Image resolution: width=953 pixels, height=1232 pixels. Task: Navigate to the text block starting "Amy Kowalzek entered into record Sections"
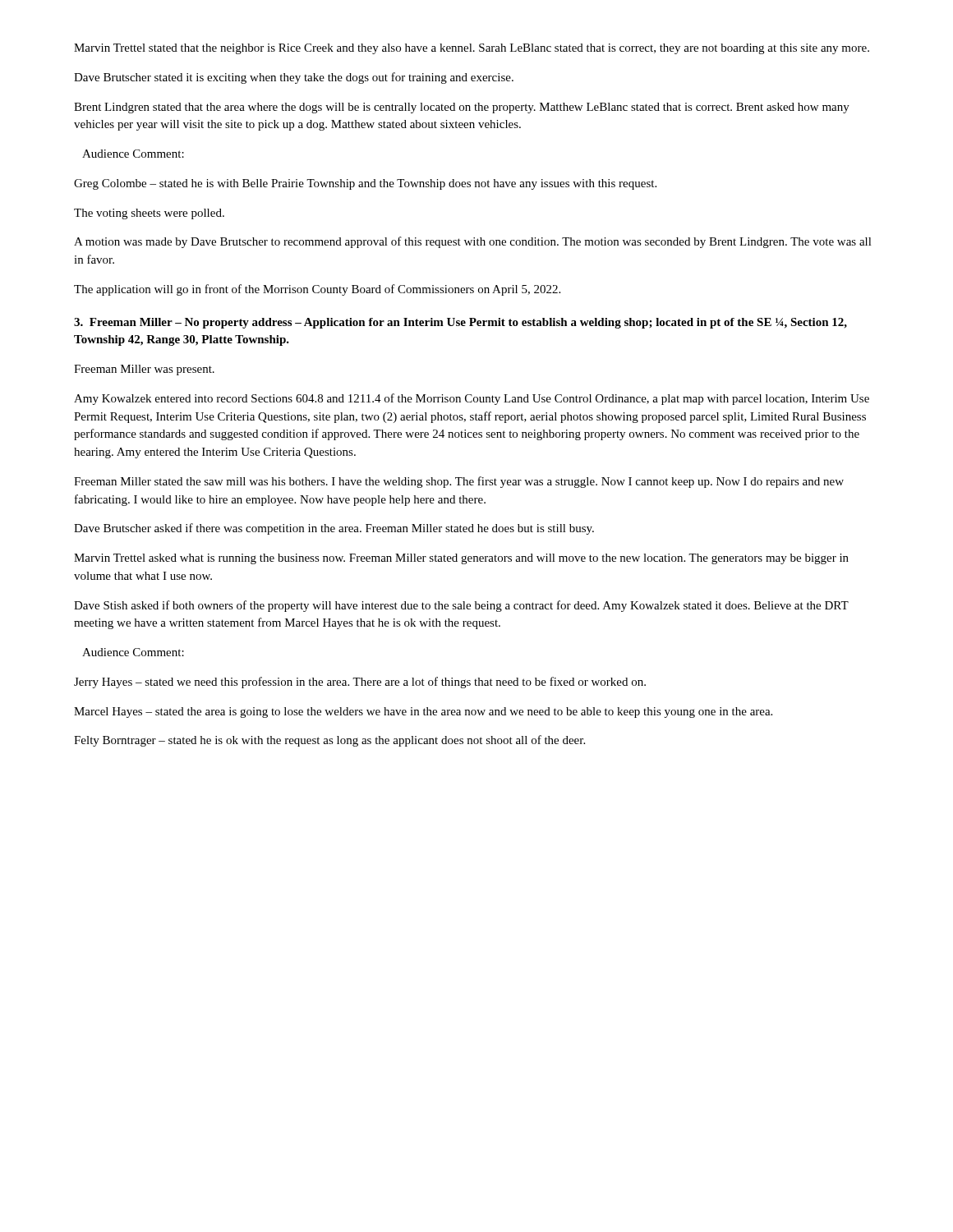472,425
